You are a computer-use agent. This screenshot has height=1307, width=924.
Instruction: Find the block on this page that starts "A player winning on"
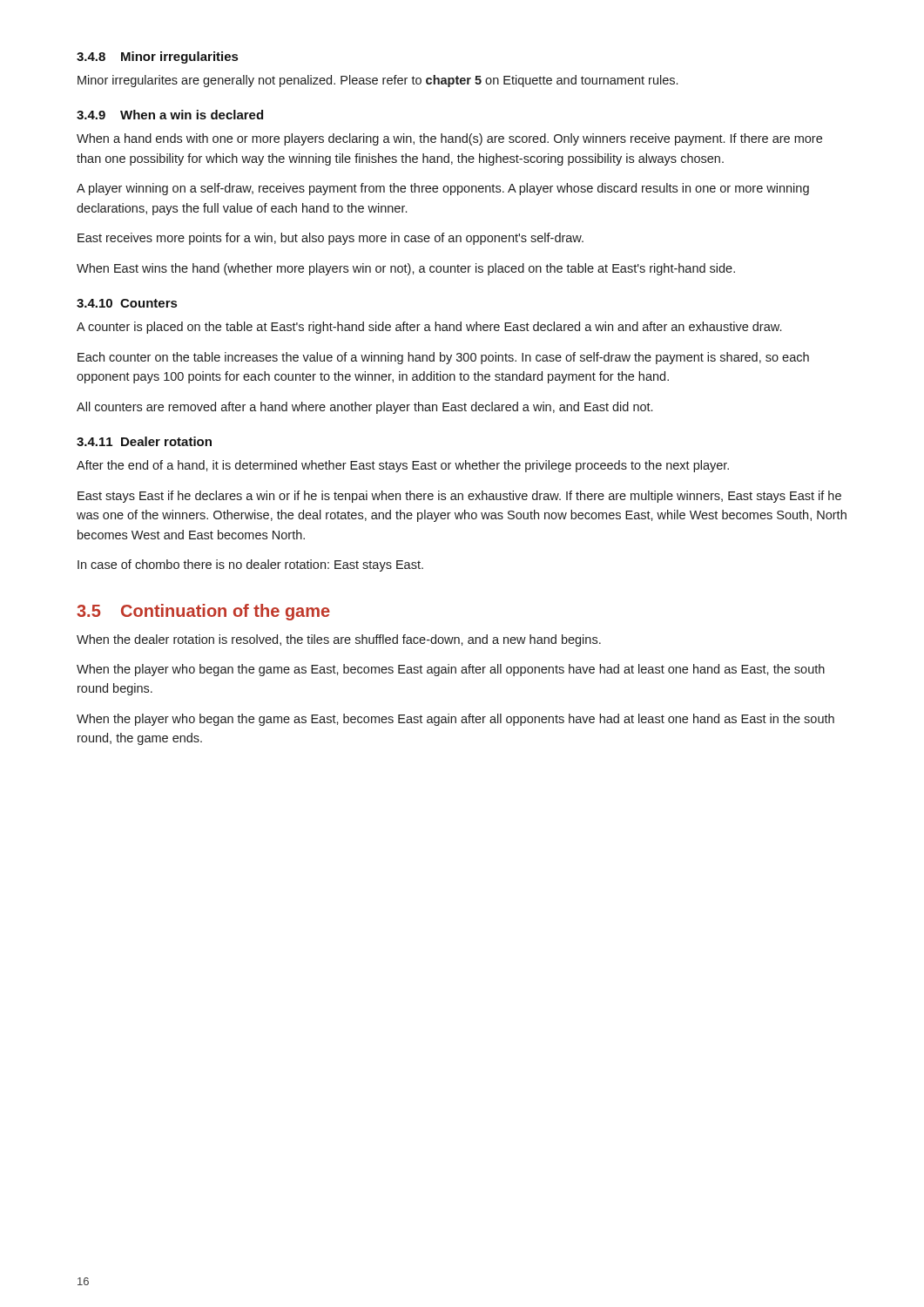(x=443, y=198)
